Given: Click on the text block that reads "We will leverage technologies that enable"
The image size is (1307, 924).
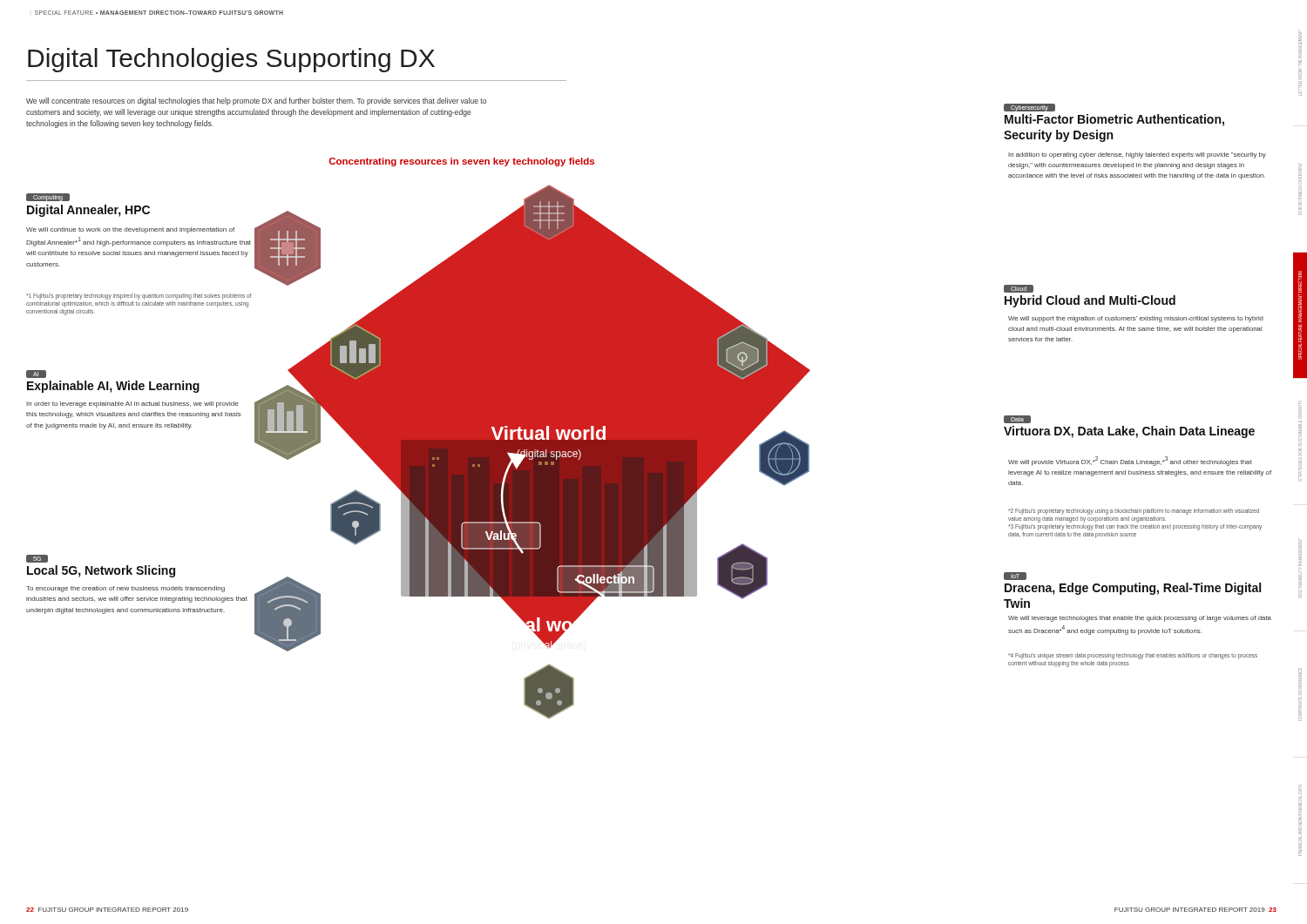Looking at the screenshot, I should 1141,625.
